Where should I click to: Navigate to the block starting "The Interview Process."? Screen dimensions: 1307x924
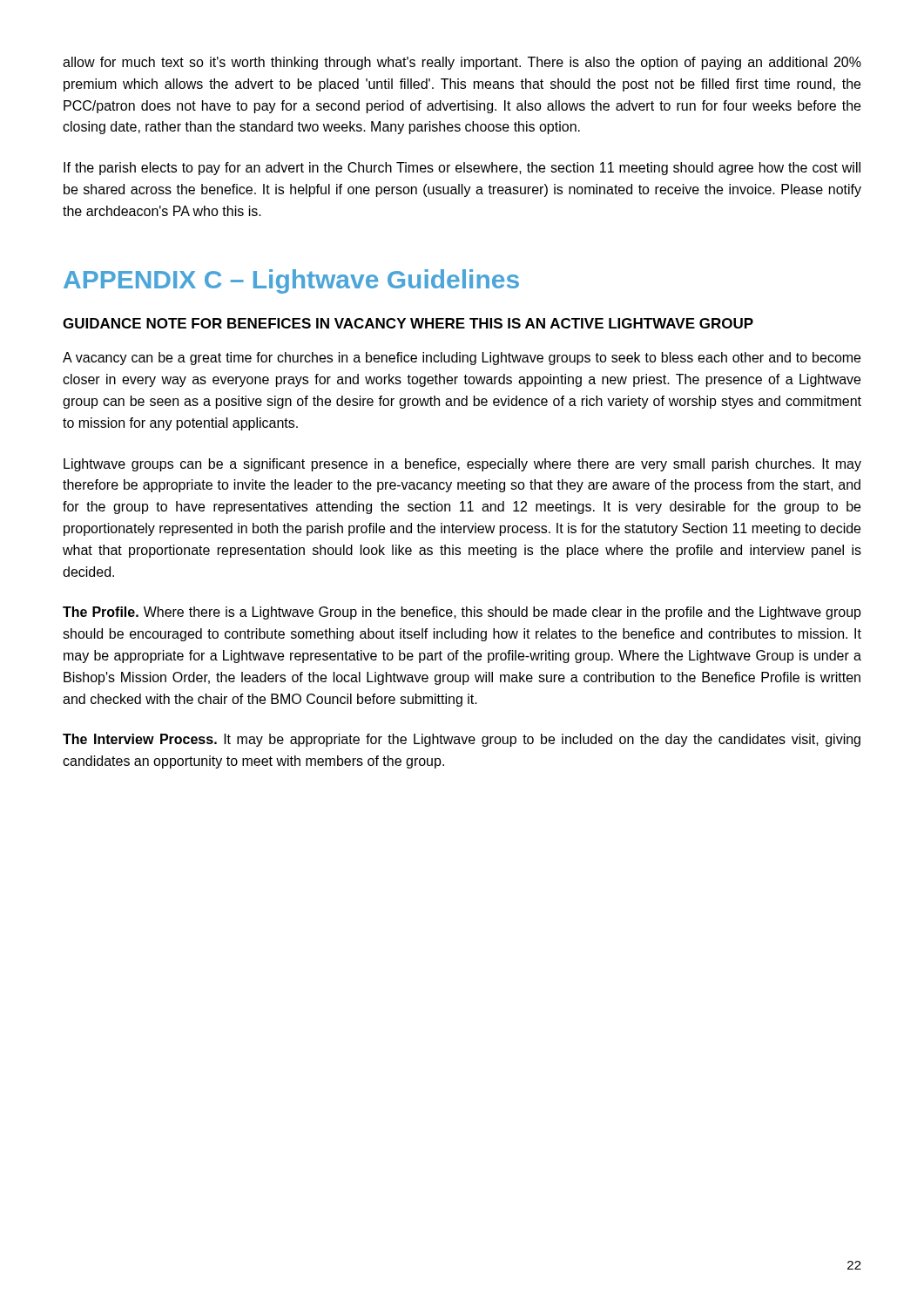tap(462, 750)
